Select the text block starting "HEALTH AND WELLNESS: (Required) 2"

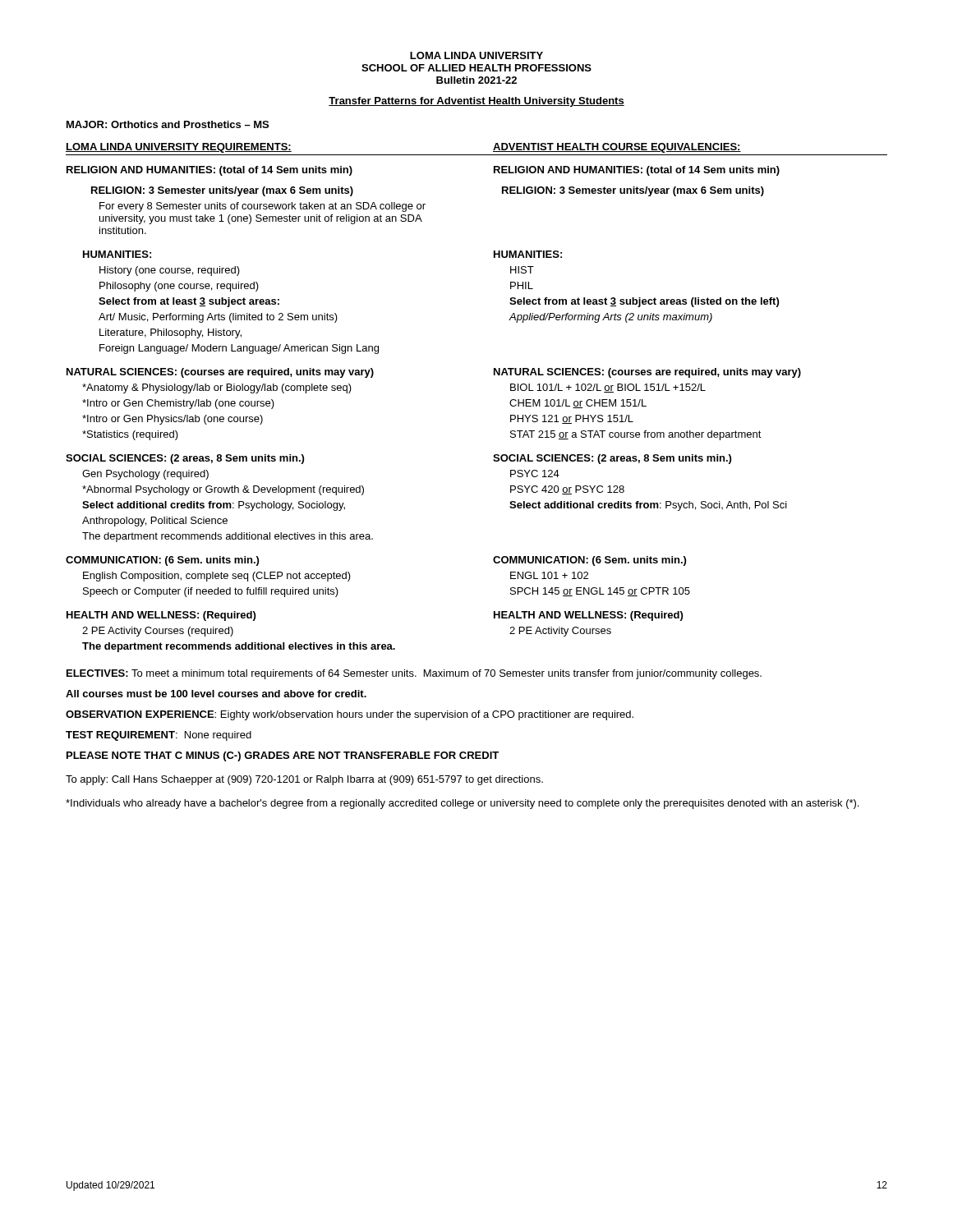(x=163, y=616)
